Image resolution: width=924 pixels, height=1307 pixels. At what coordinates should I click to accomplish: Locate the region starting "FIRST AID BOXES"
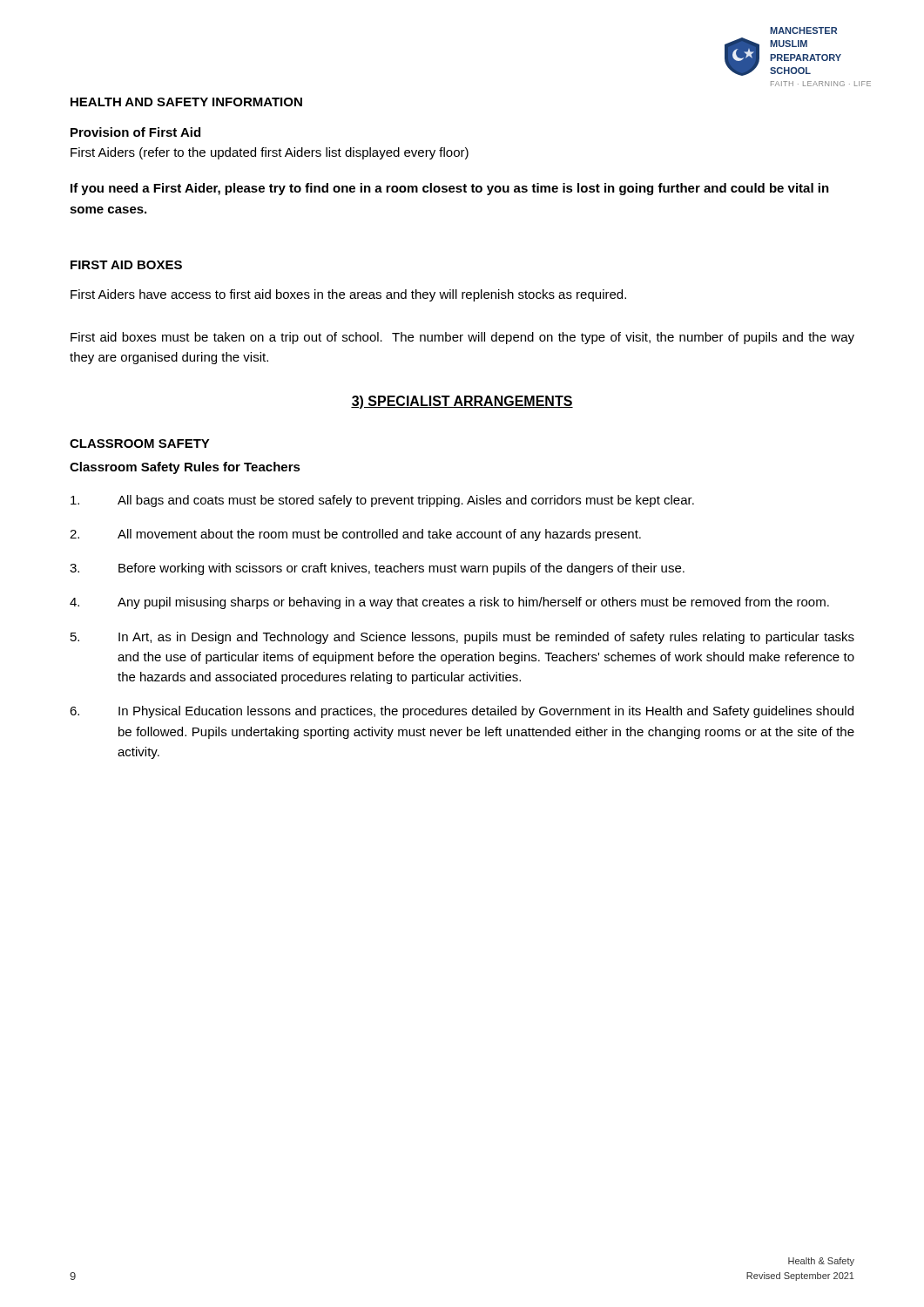tap(126, 264)
